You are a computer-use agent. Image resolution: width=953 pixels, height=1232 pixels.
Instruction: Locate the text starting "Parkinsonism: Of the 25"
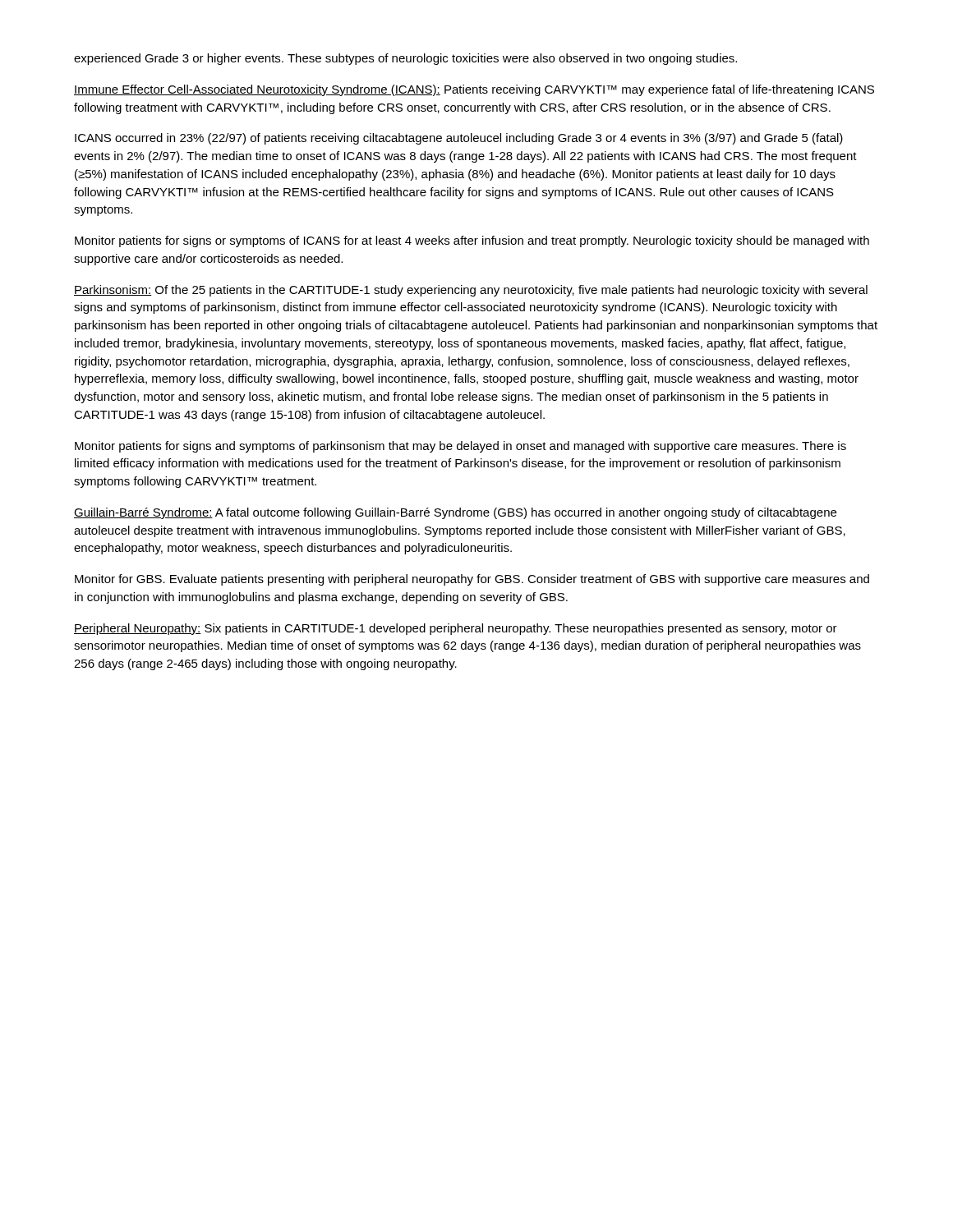click(476, 352)
